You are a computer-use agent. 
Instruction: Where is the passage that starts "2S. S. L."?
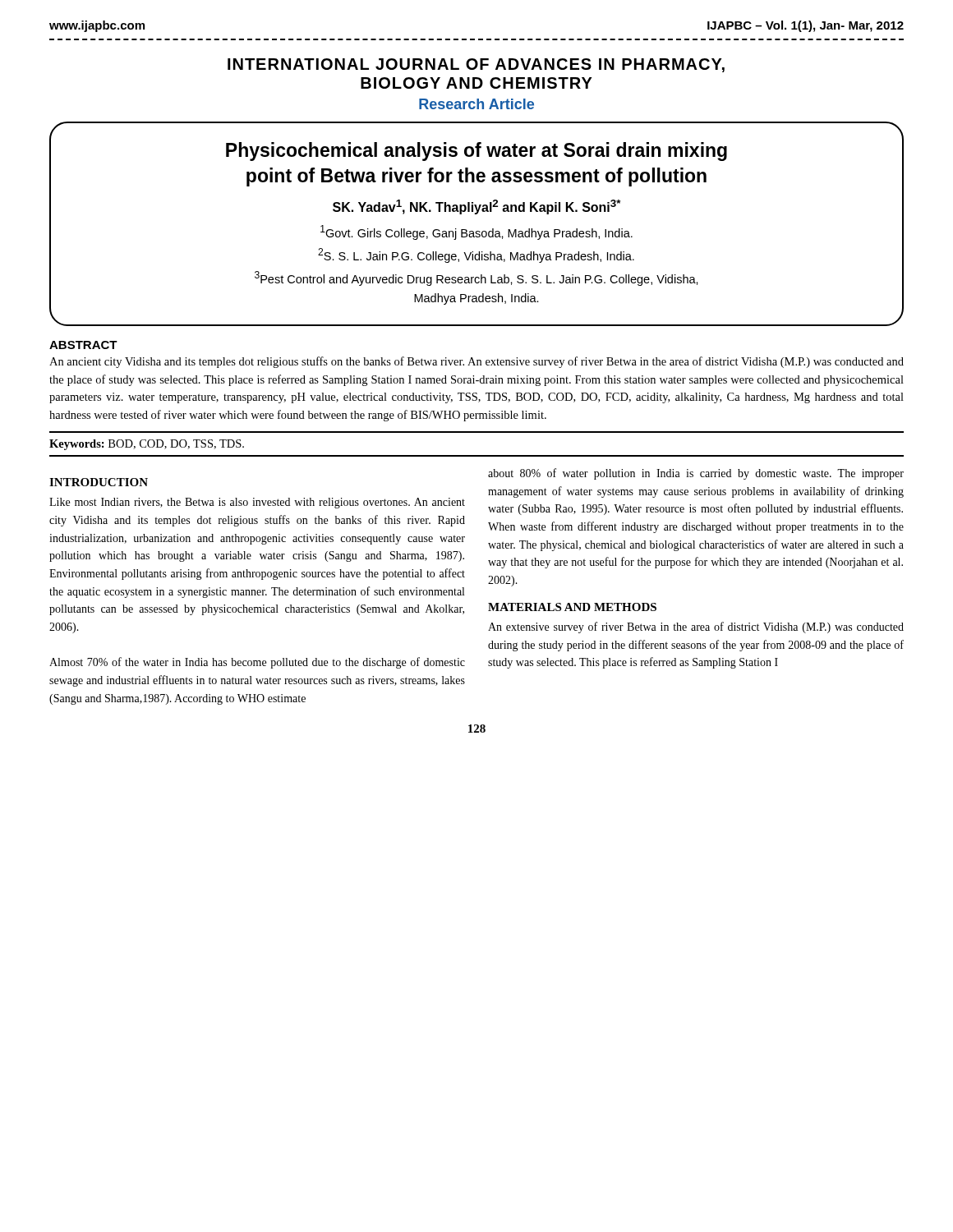476,255
